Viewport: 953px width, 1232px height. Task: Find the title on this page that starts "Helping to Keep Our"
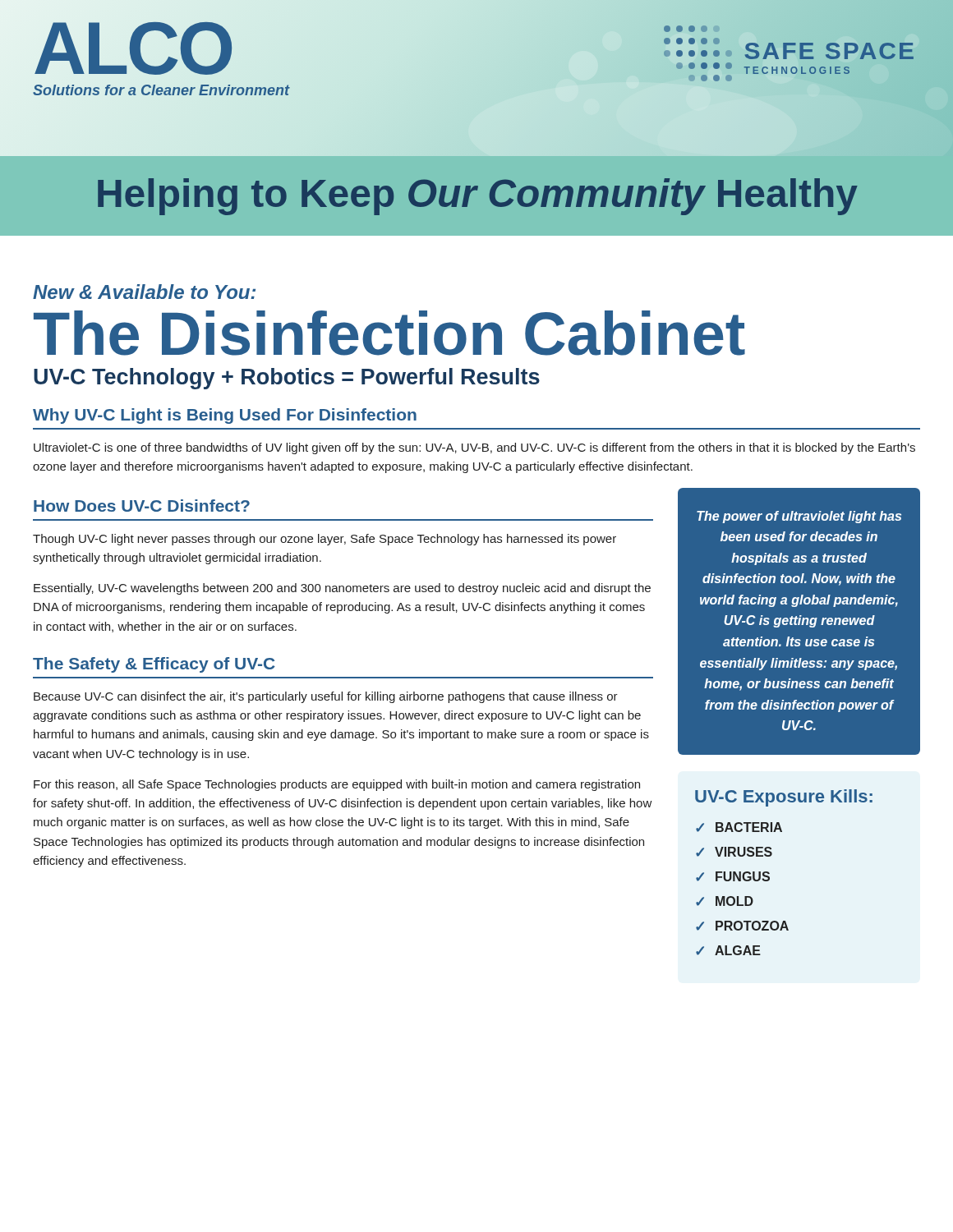pos(476,194)
